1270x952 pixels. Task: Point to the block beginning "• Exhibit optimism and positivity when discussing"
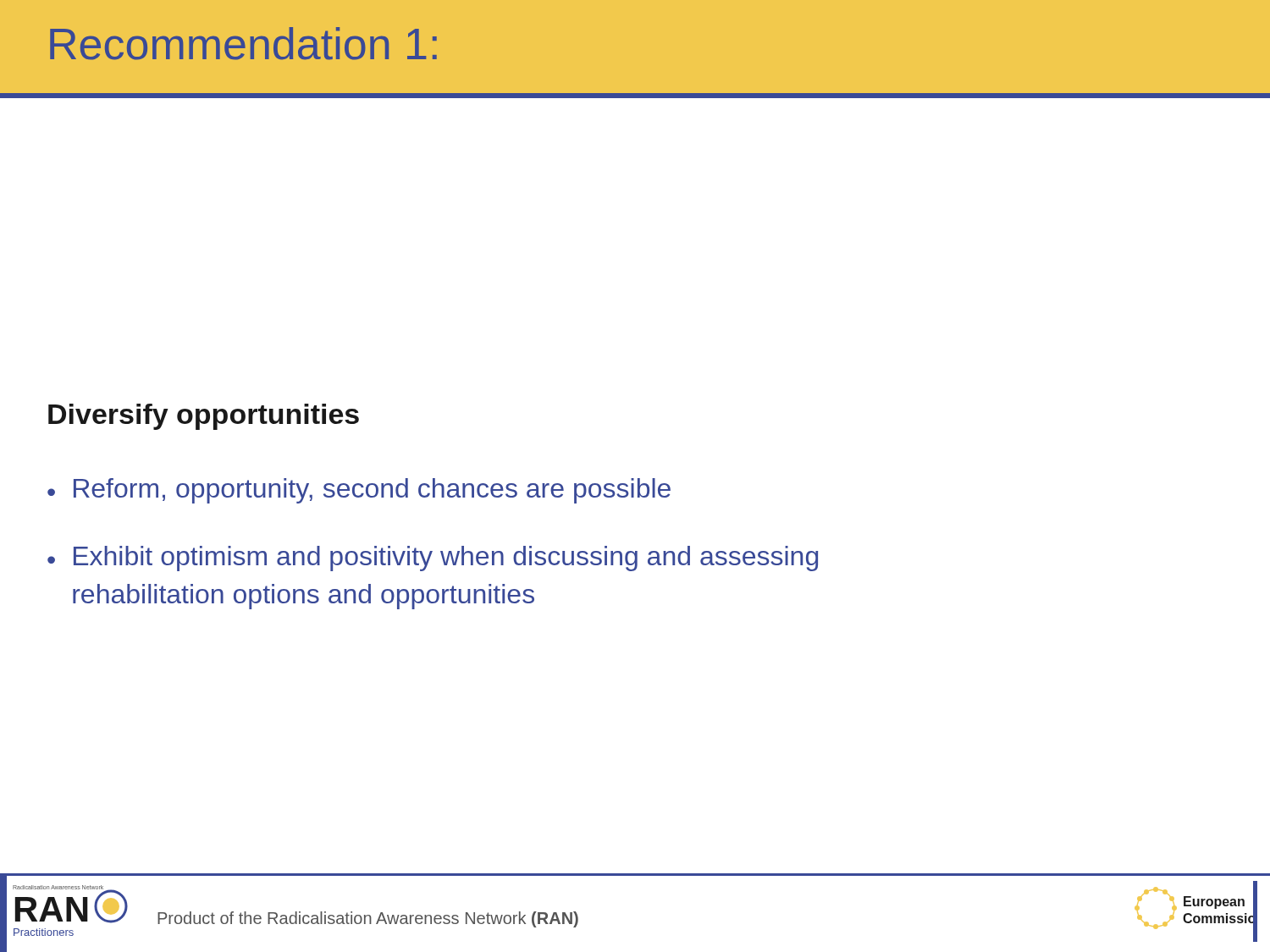pyautogui.click(x=512, y=575)
